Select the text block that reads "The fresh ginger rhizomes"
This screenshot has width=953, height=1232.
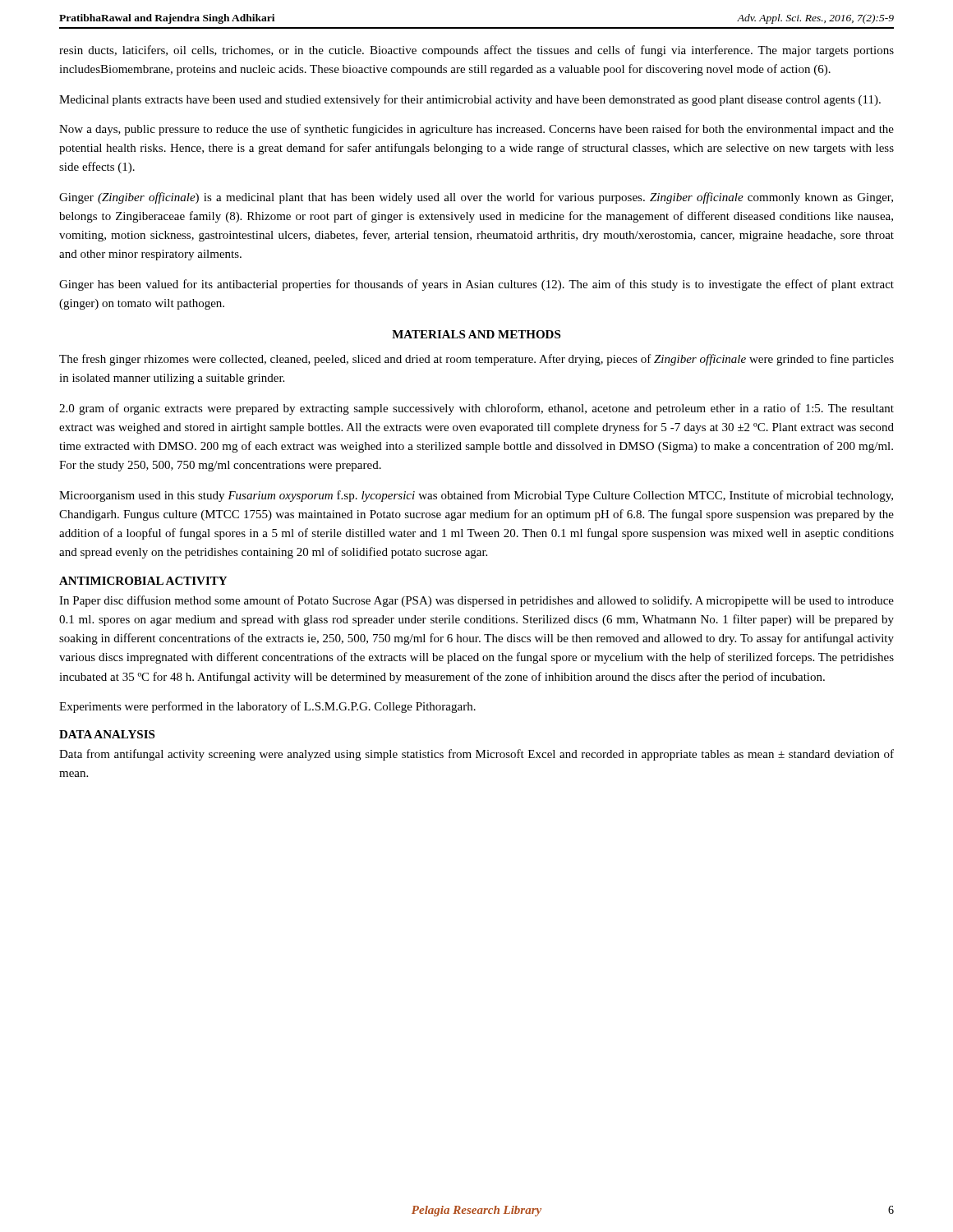[476, 368]
